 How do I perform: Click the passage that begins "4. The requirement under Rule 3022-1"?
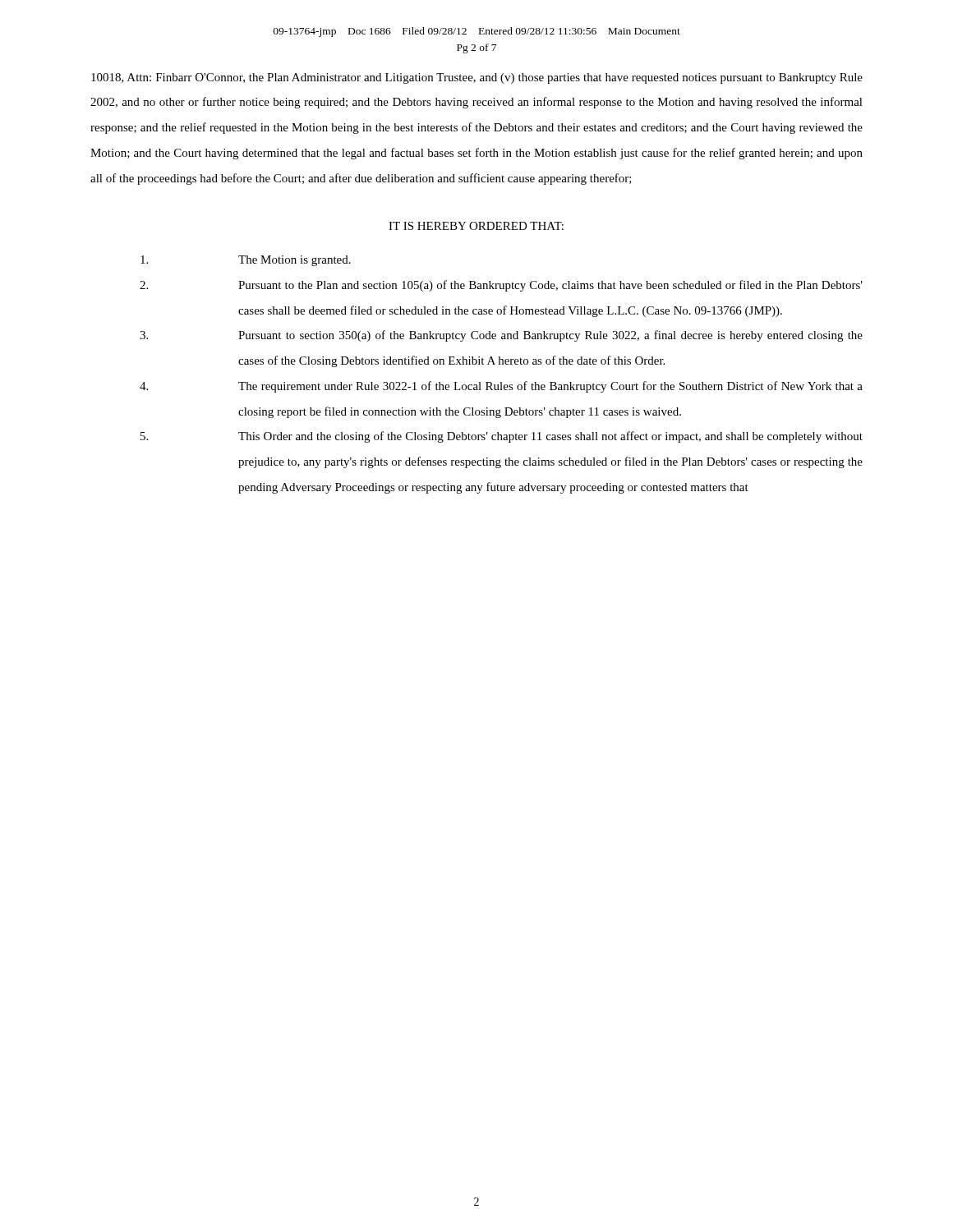coord(476,399)
